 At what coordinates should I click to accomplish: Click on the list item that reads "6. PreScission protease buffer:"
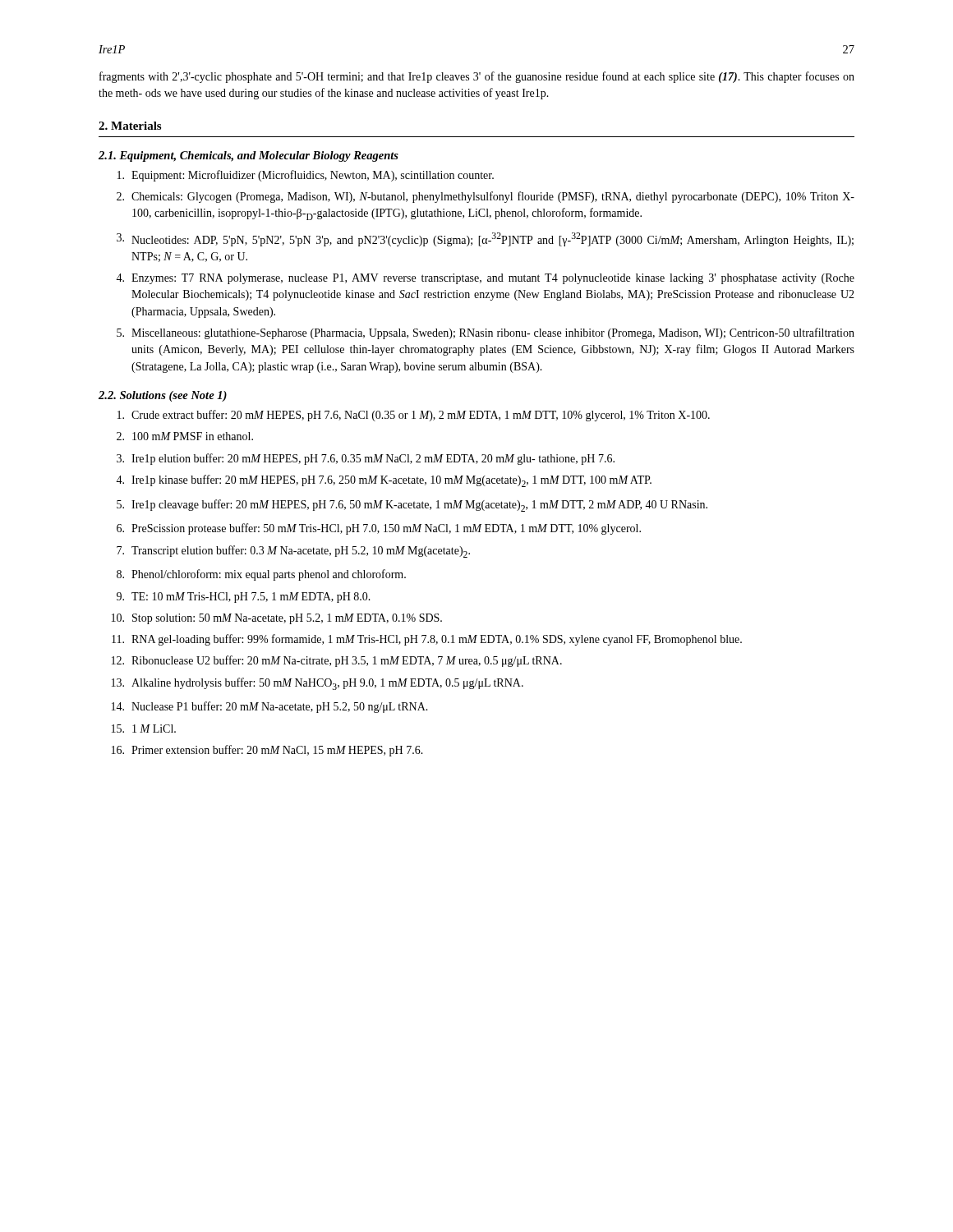476,529
